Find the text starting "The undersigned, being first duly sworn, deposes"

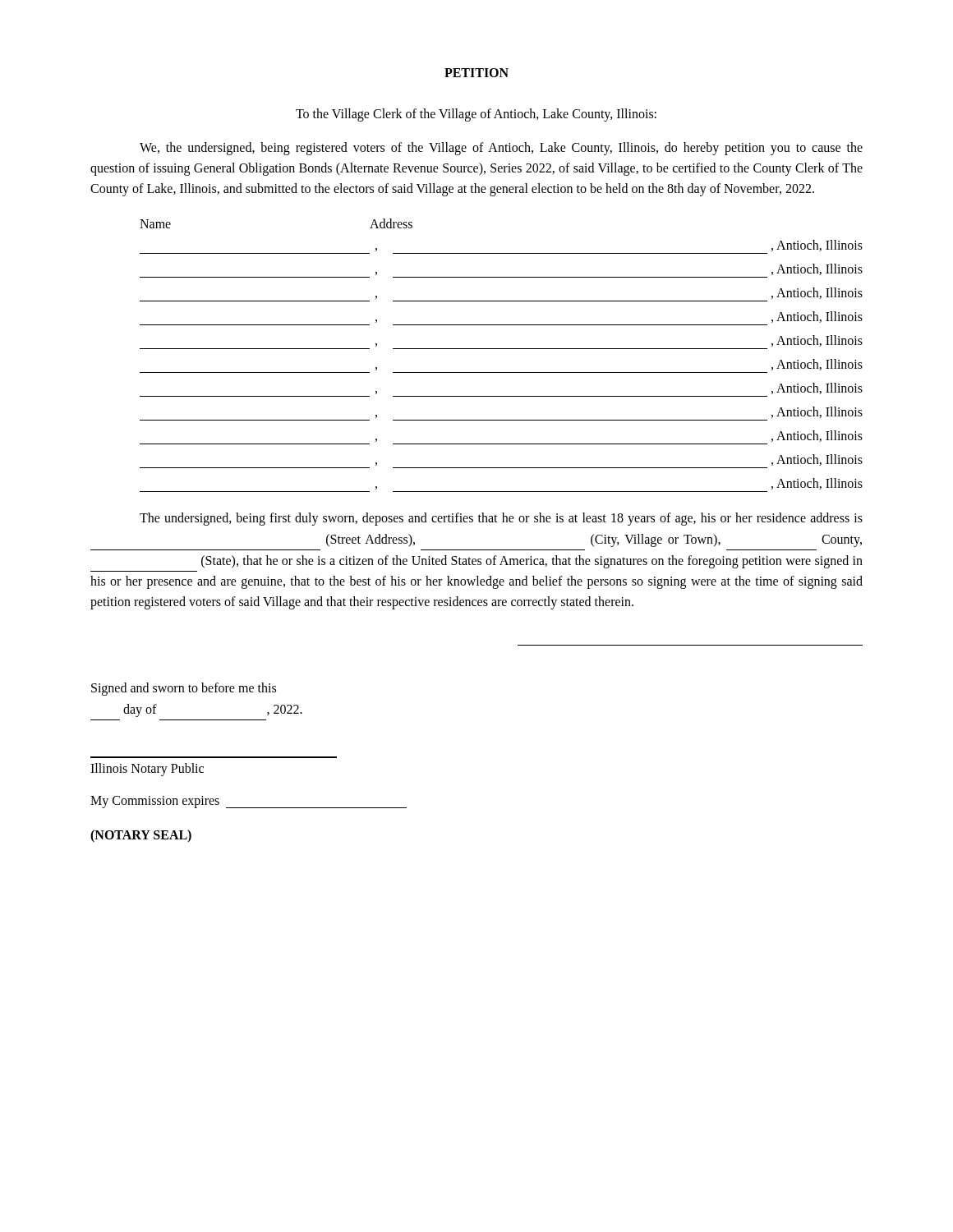[476, 560]
